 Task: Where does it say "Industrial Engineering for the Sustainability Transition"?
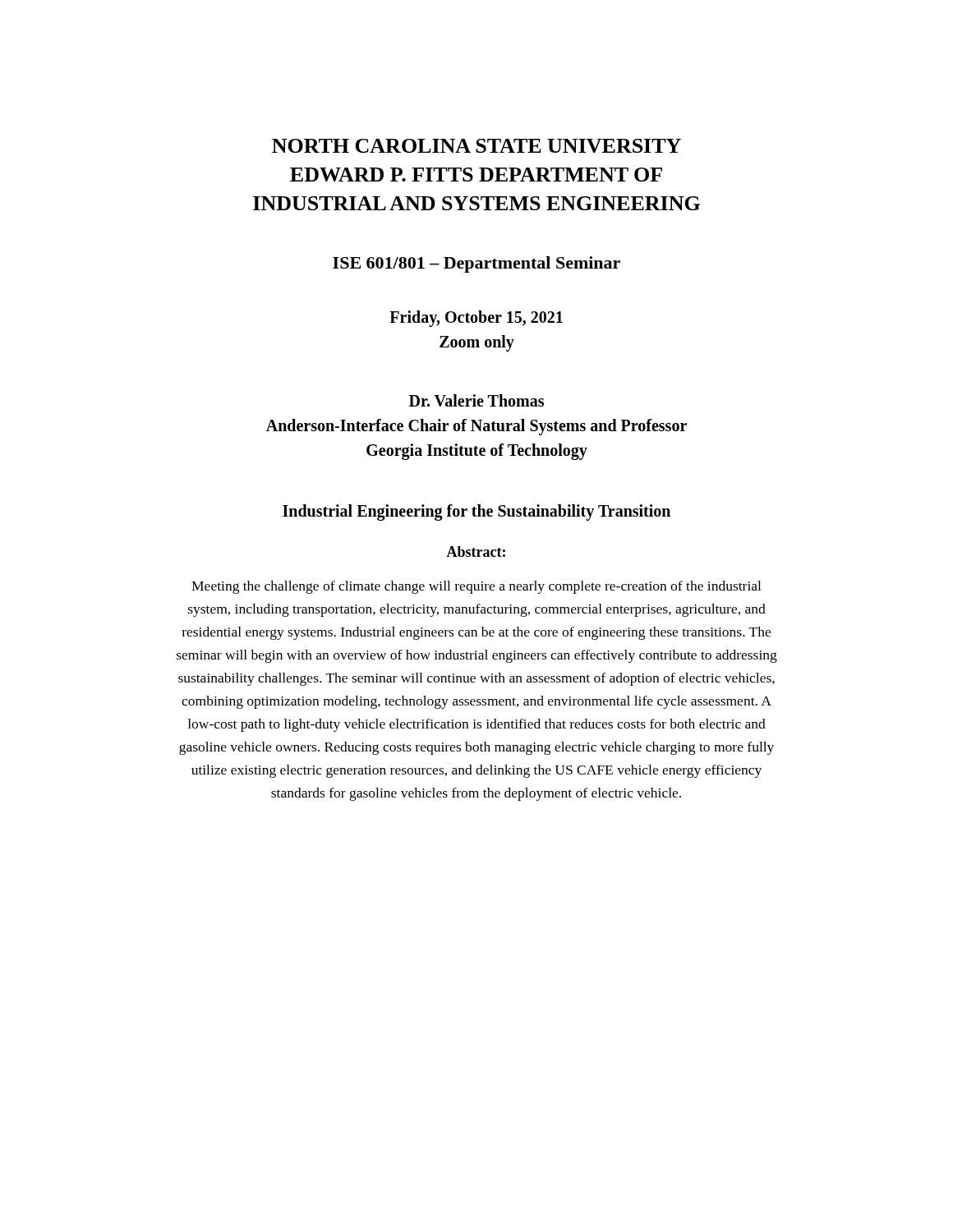click(476, 511)
